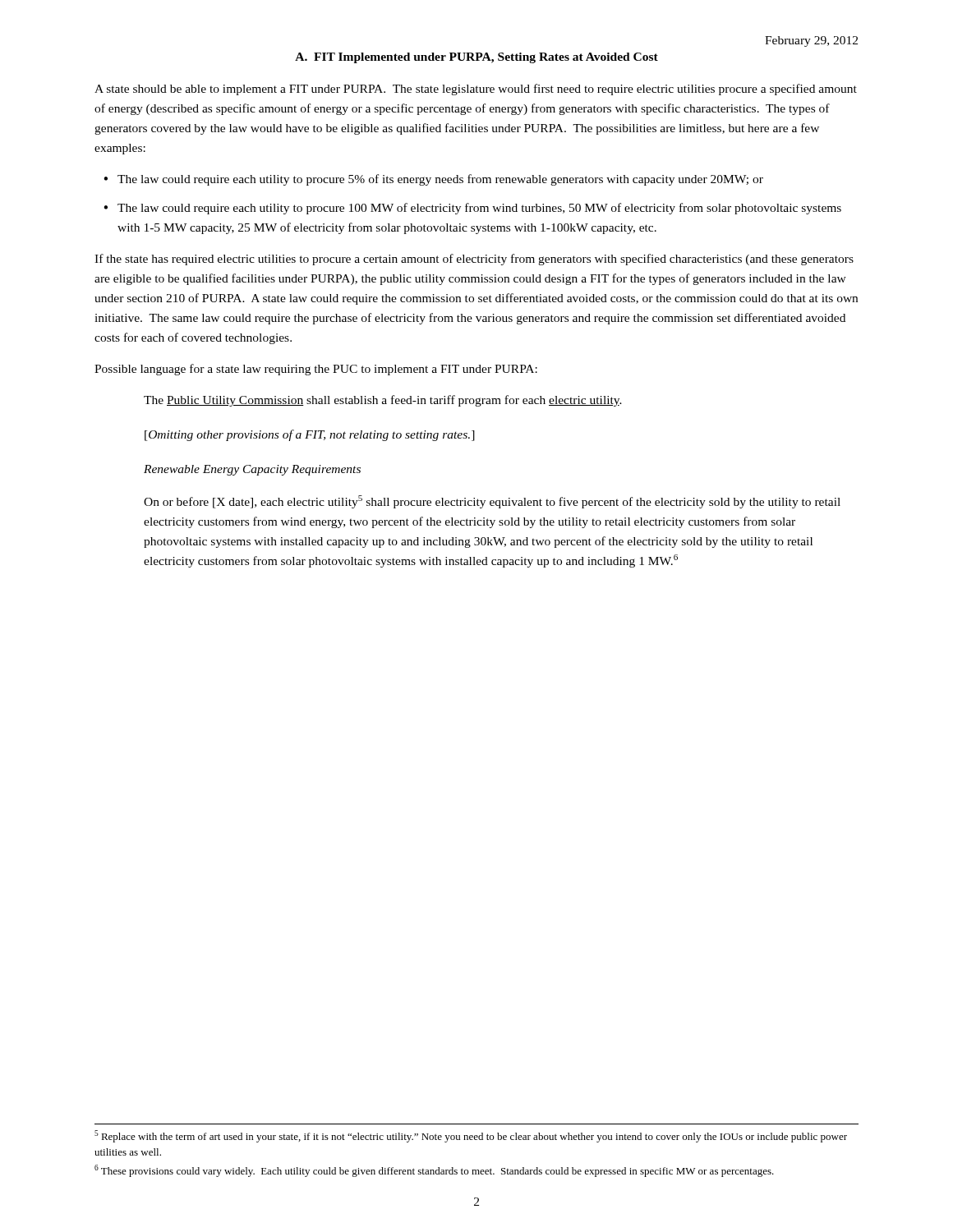Point to the text starting "[Omitting other provisions of a FIT, not relating"
This screenshot has height=1232, width=953.
pyautogui.click(x=309, y=434)
